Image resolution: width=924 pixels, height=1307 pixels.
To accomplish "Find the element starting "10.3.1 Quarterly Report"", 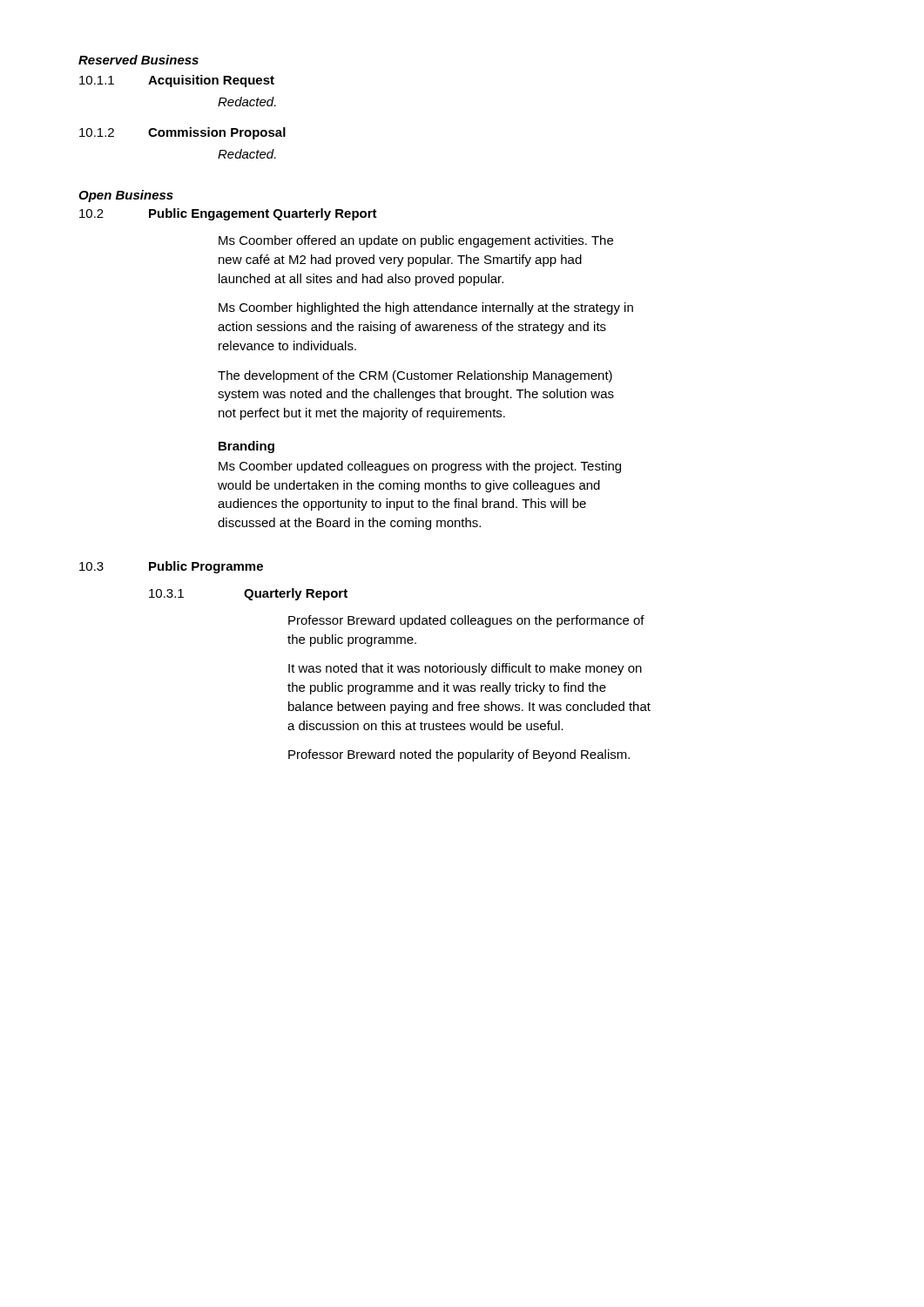I will click(x=248, y=593).
